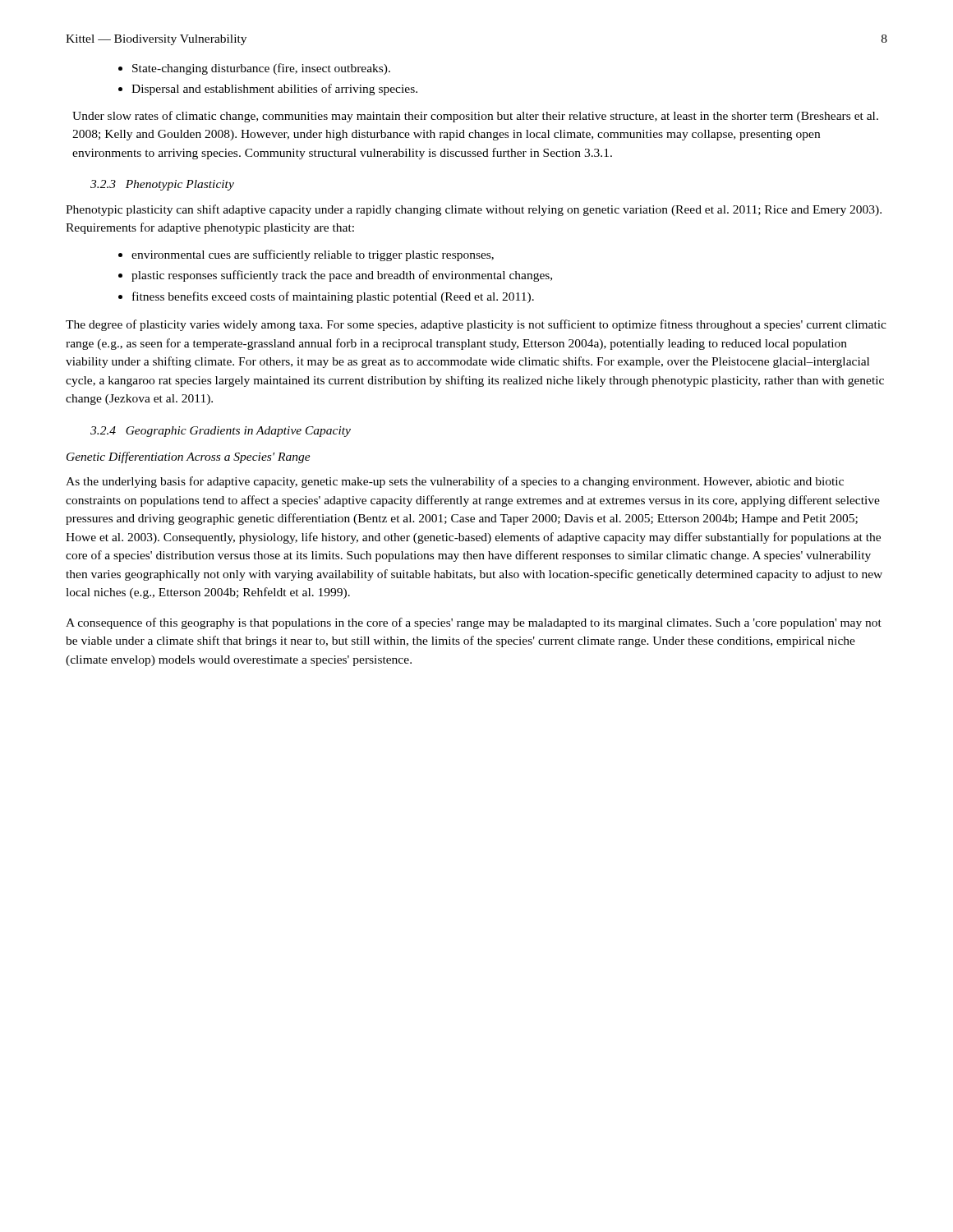Locate the element starting "plastic responses sufficiently track the pace and"

click(x=501, y=275)
